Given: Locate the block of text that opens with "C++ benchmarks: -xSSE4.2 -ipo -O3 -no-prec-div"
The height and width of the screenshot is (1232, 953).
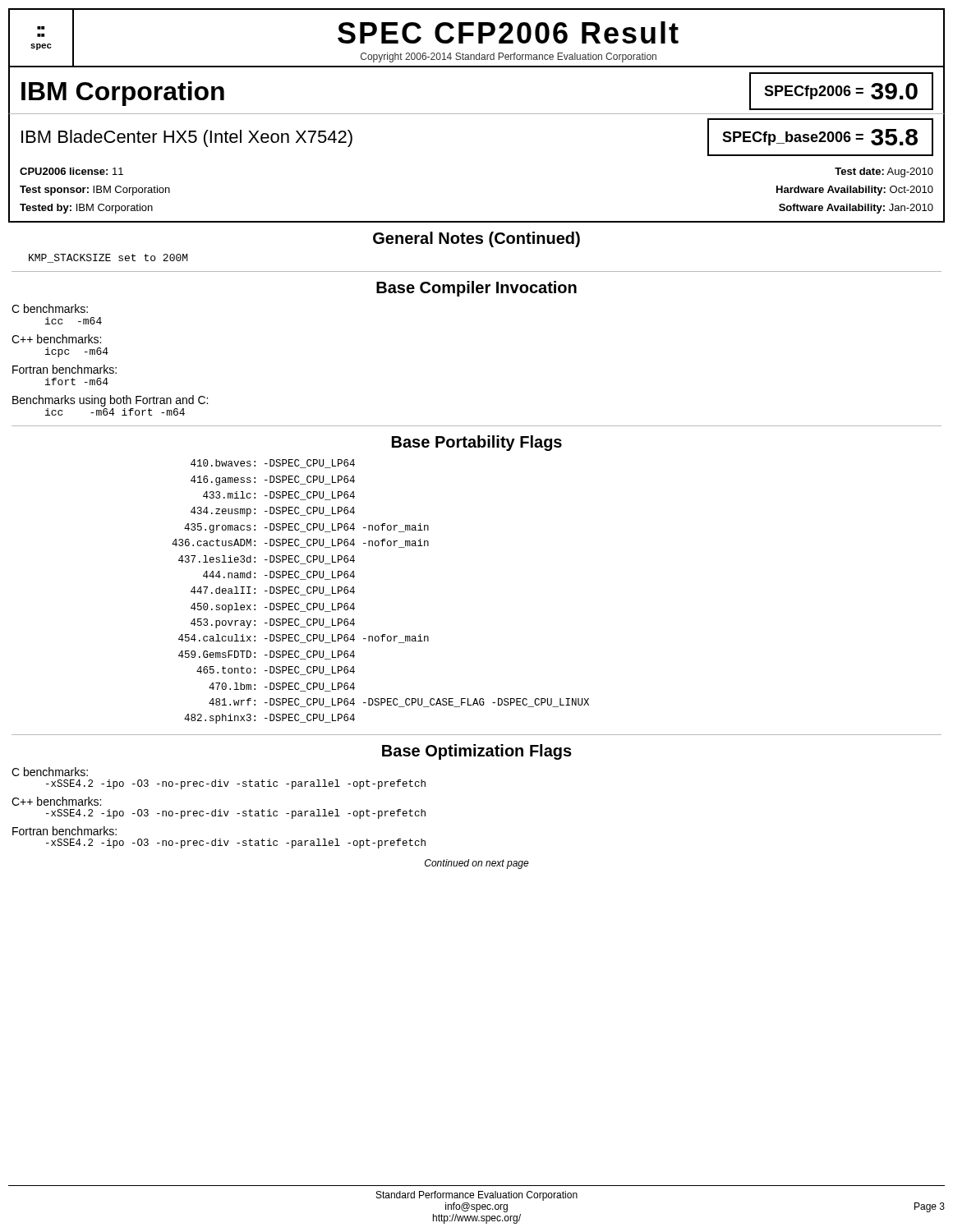Looking at the screenshot, I should [x=56, y=801].
